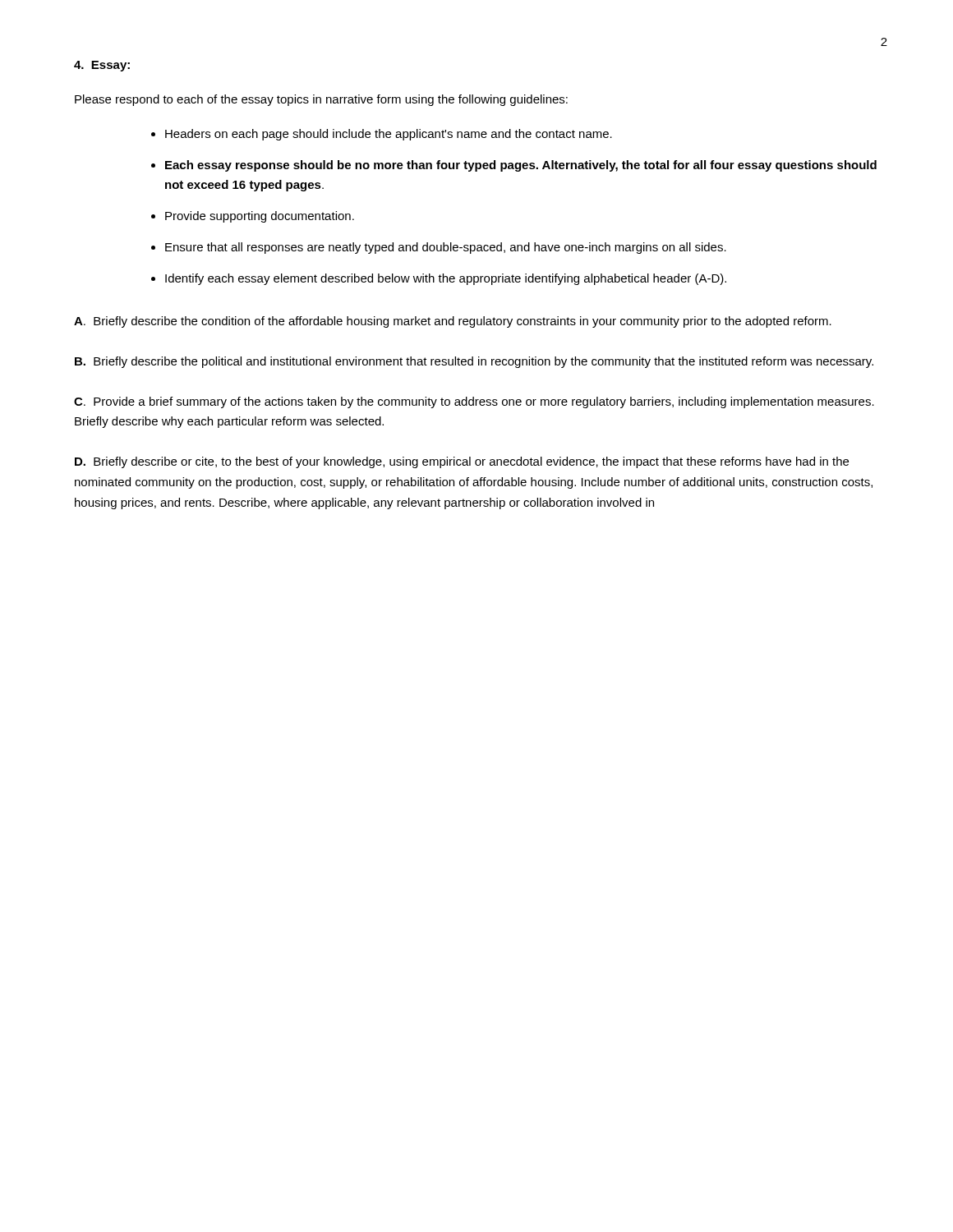
Task: Click on the passage starting "A. Briefly describe the condition of"
Action: click(453, 321)
